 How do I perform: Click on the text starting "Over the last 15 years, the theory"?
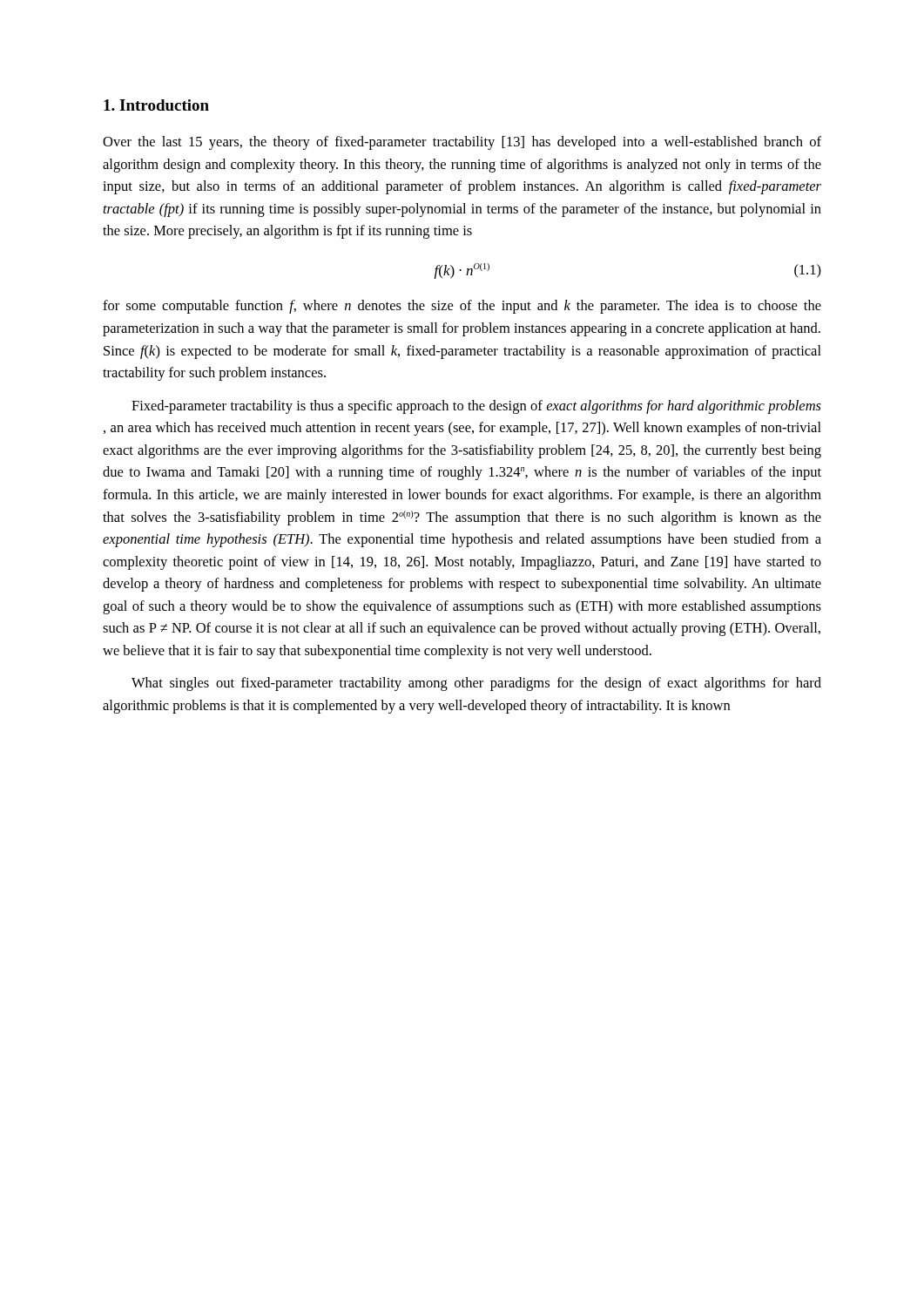click(462, 186)
